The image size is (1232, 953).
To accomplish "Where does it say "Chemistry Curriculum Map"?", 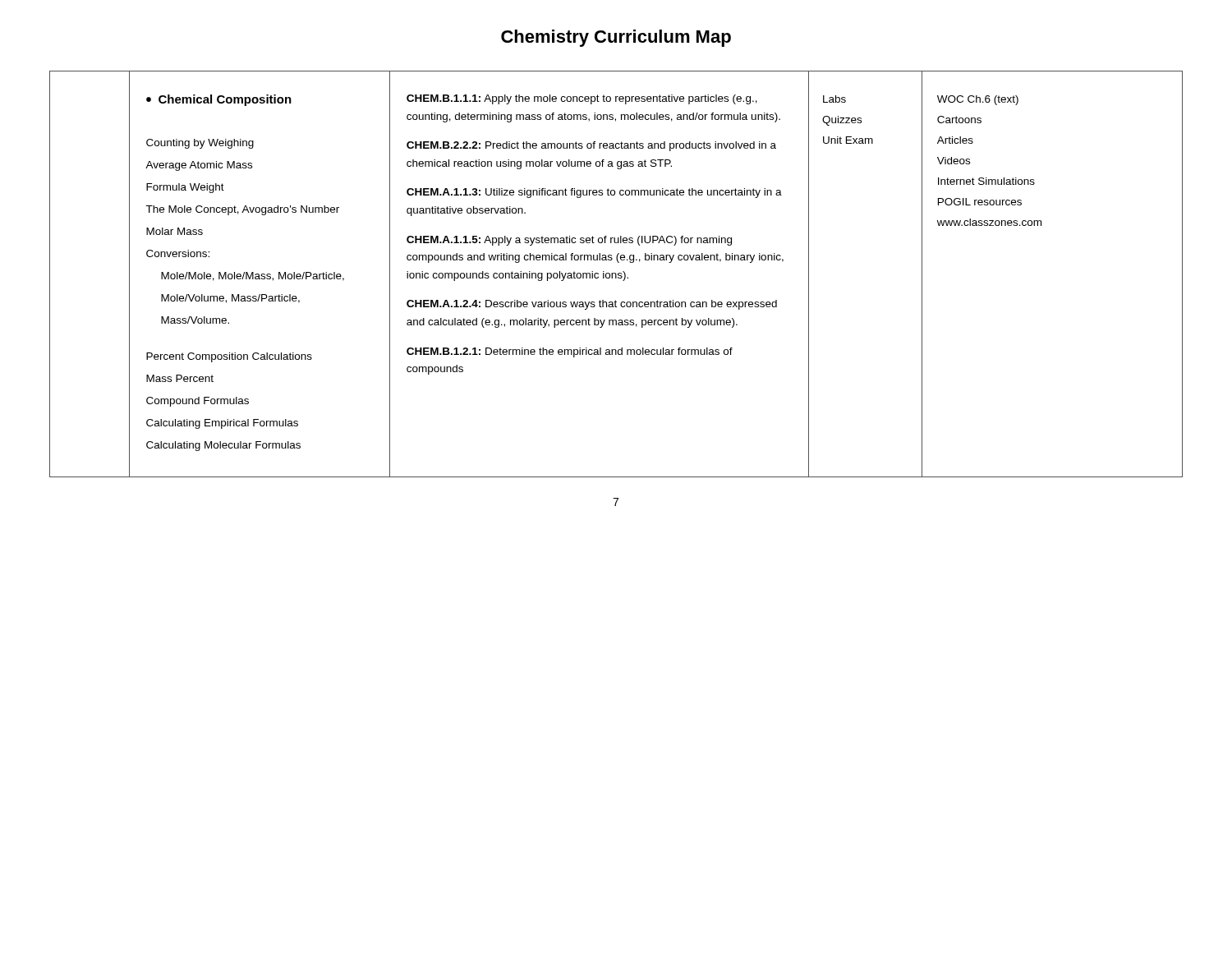I will [616, 37].
